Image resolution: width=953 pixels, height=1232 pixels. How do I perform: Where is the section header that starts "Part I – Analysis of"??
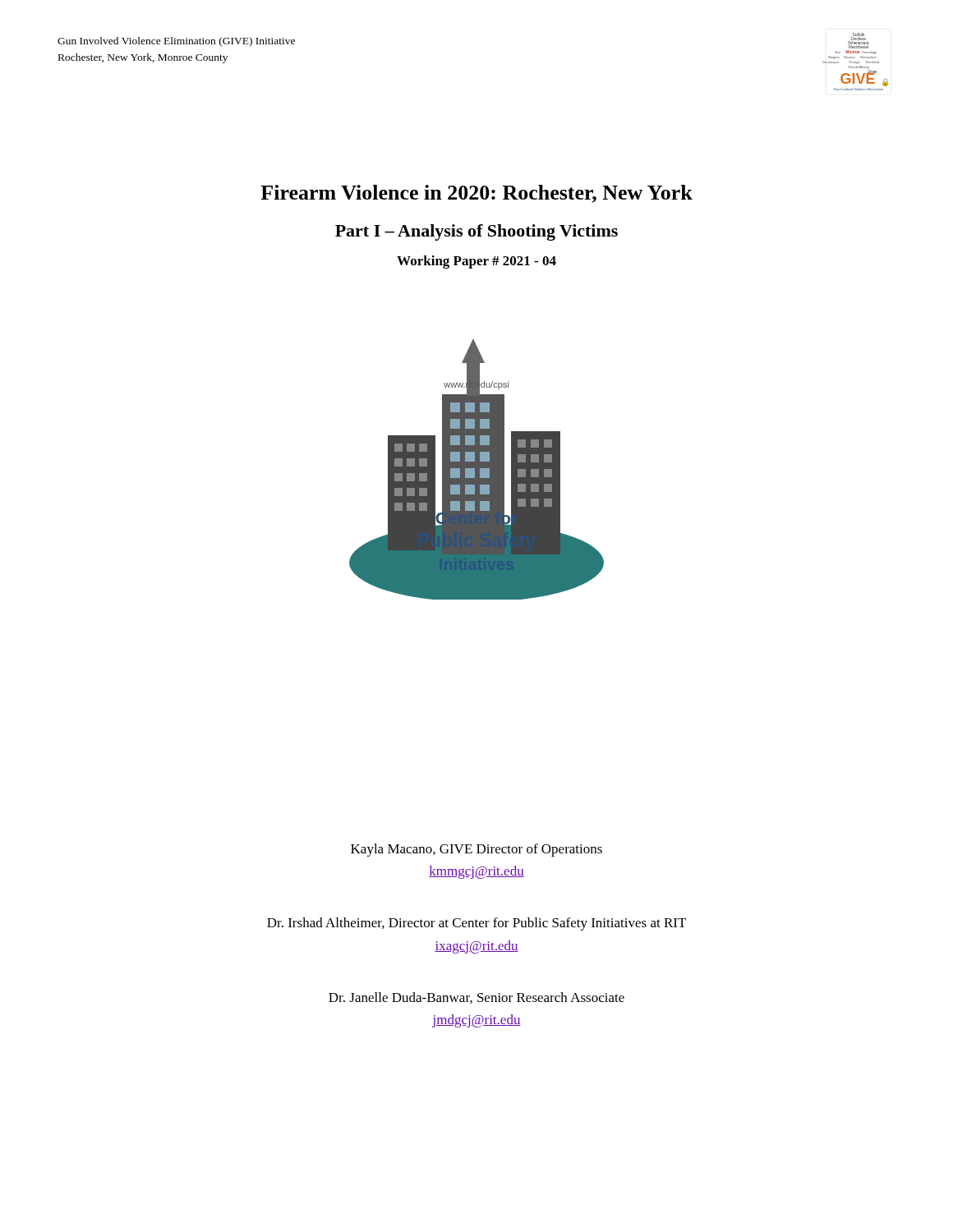click(476, 230)
